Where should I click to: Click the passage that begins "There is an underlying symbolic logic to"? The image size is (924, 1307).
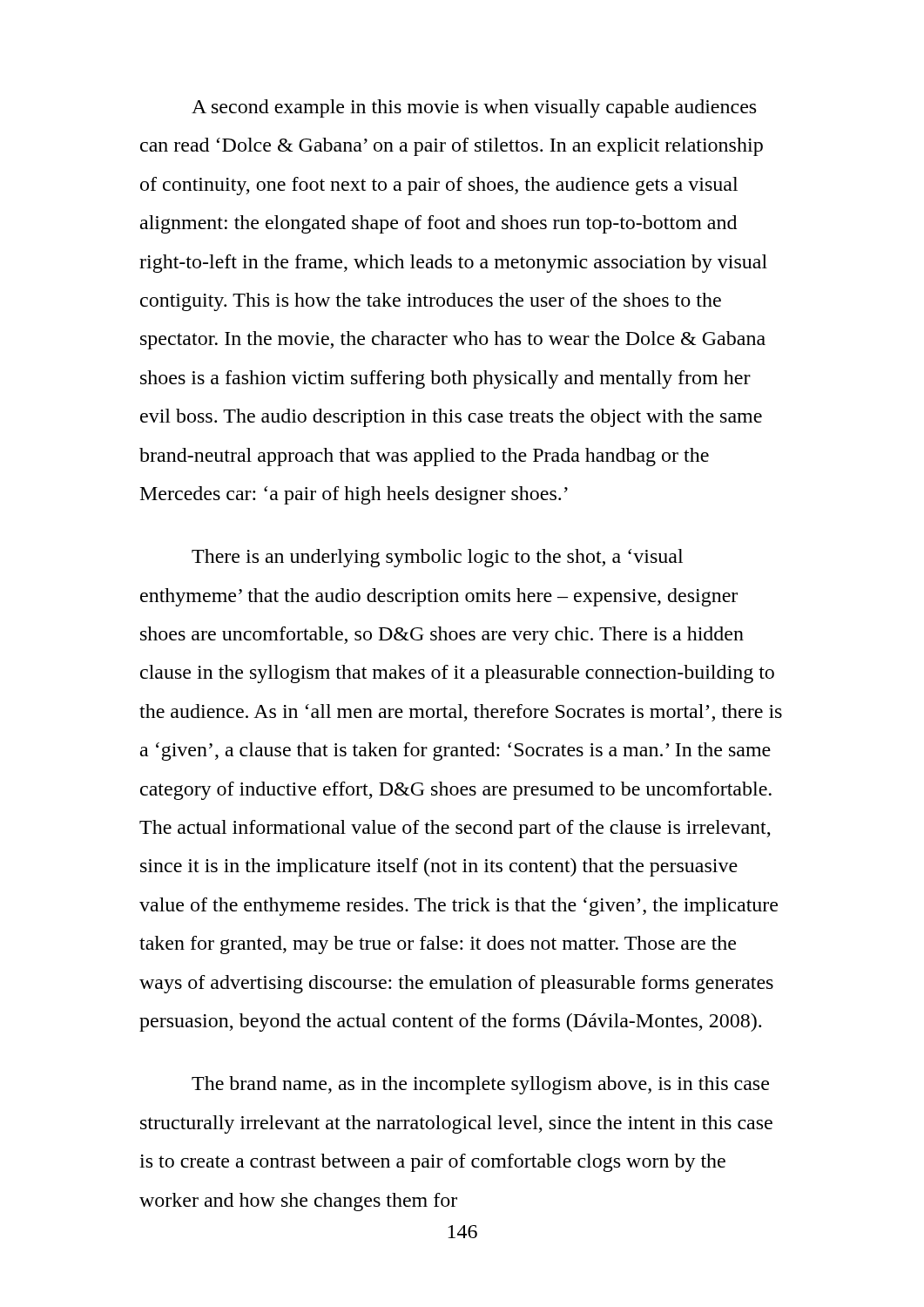click(461, 788)
